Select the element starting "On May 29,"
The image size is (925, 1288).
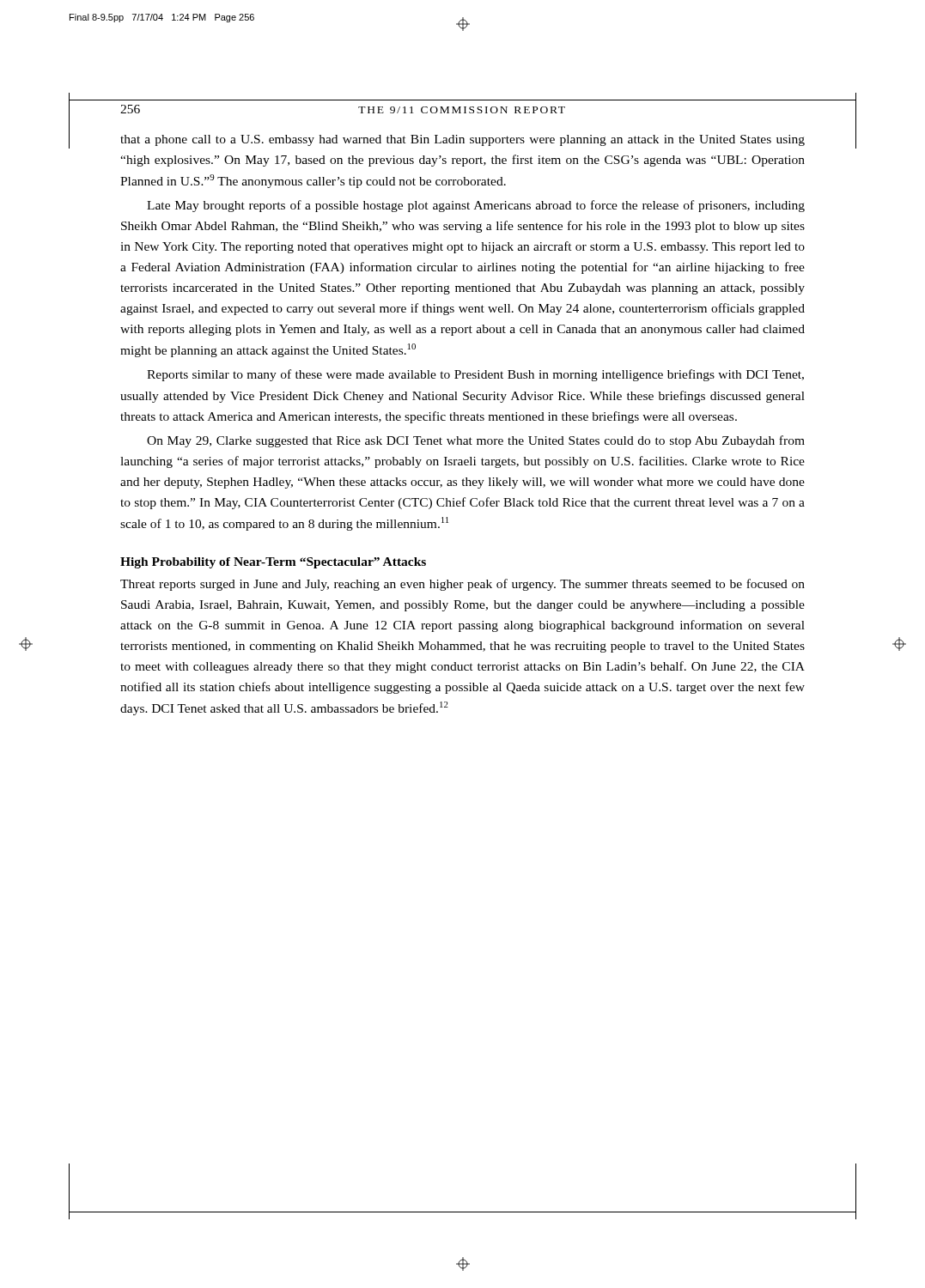462,482
